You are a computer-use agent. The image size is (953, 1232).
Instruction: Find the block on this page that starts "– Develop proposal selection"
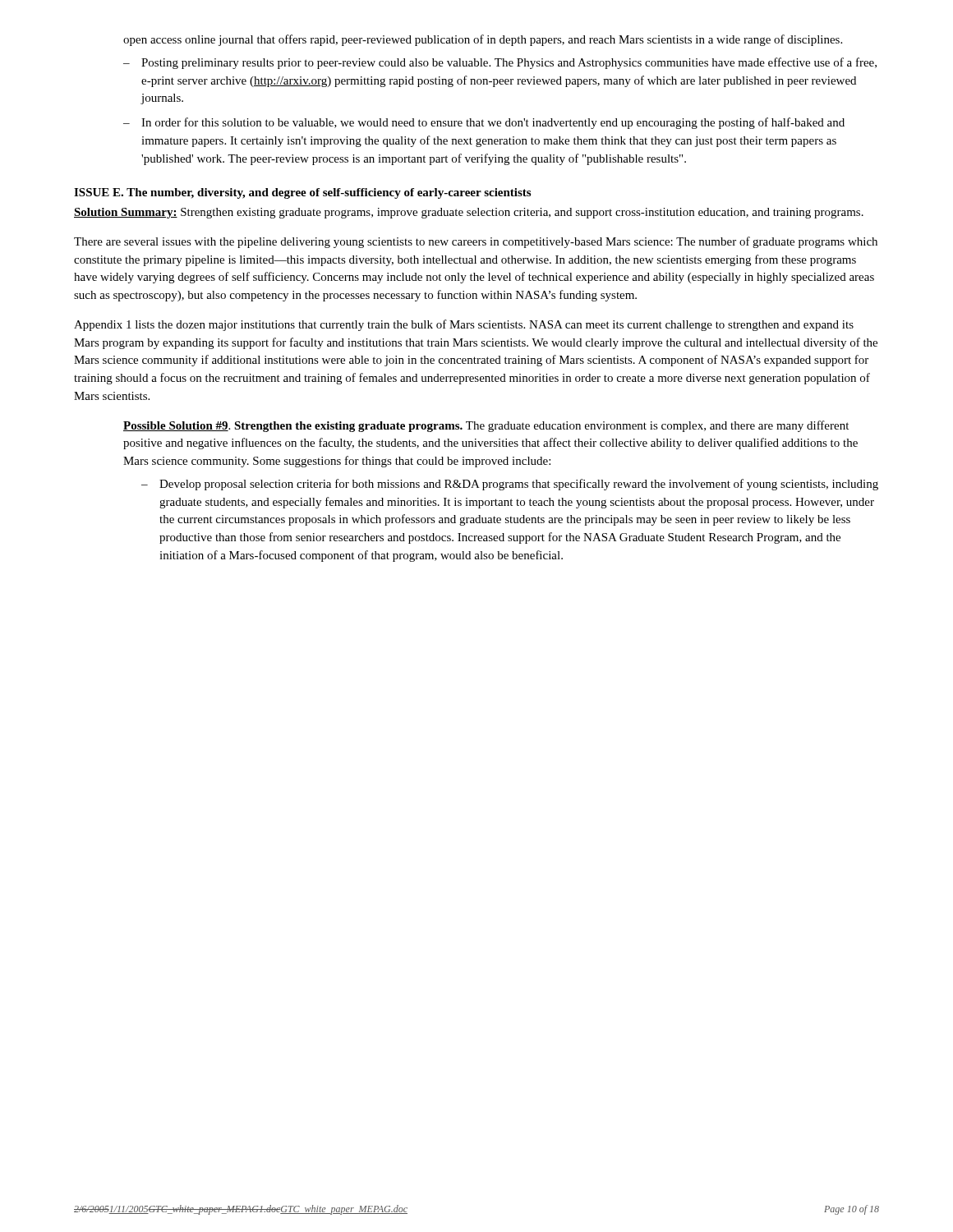(510, 520)
